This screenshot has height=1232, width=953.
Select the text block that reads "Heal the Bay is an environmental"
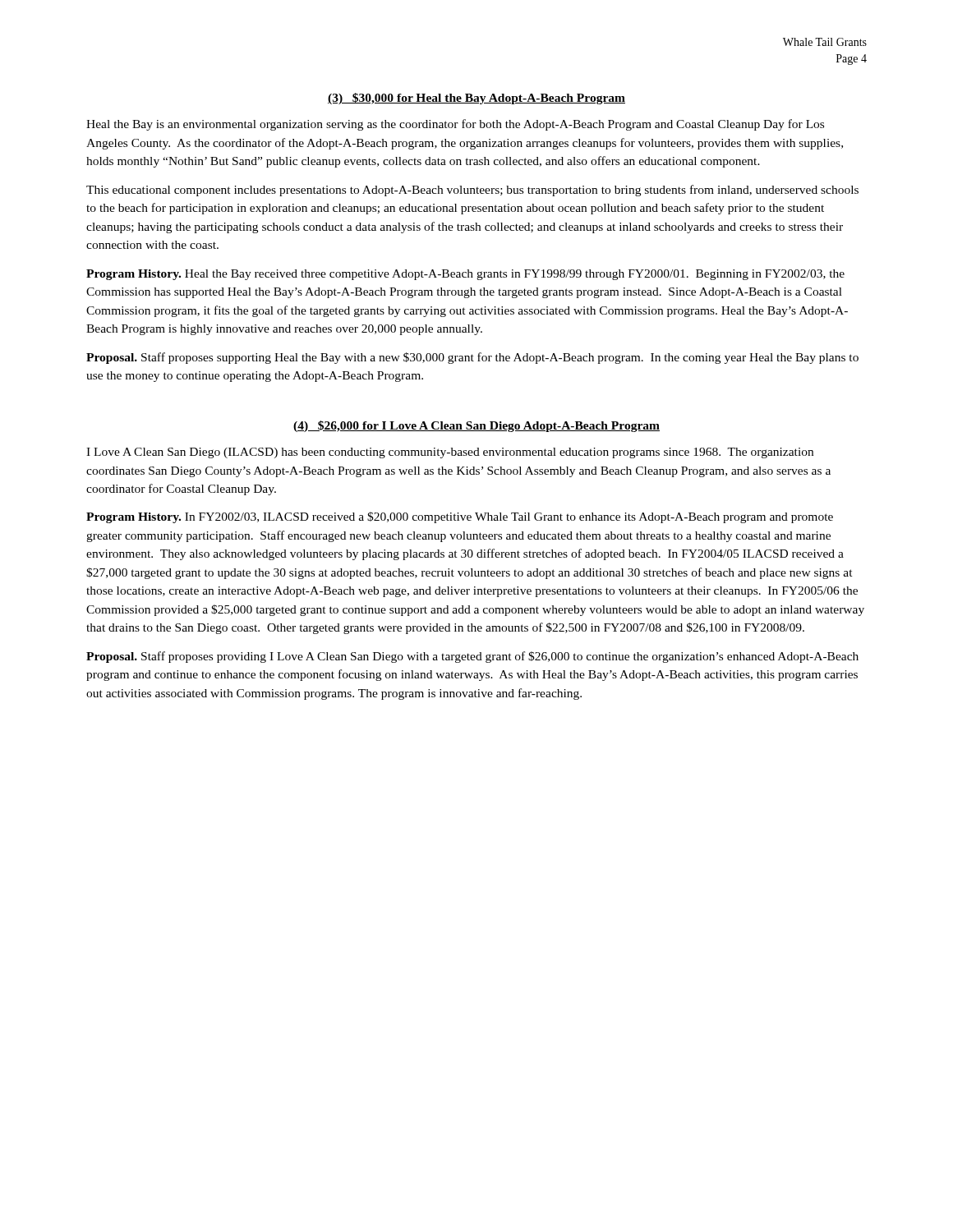pos(465,142)
